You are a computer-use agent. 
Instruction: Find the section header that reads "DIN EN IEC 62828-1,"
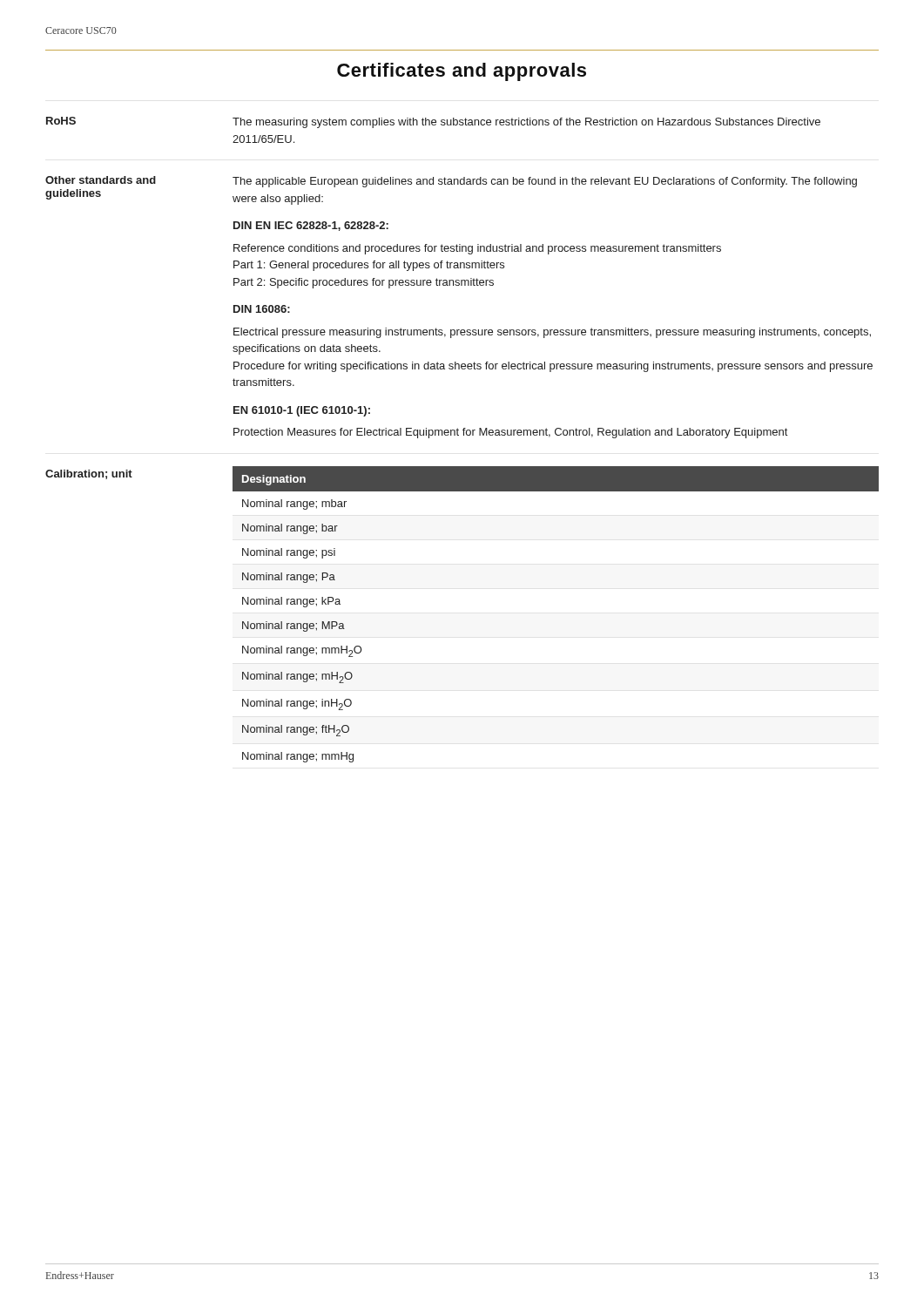311,225
